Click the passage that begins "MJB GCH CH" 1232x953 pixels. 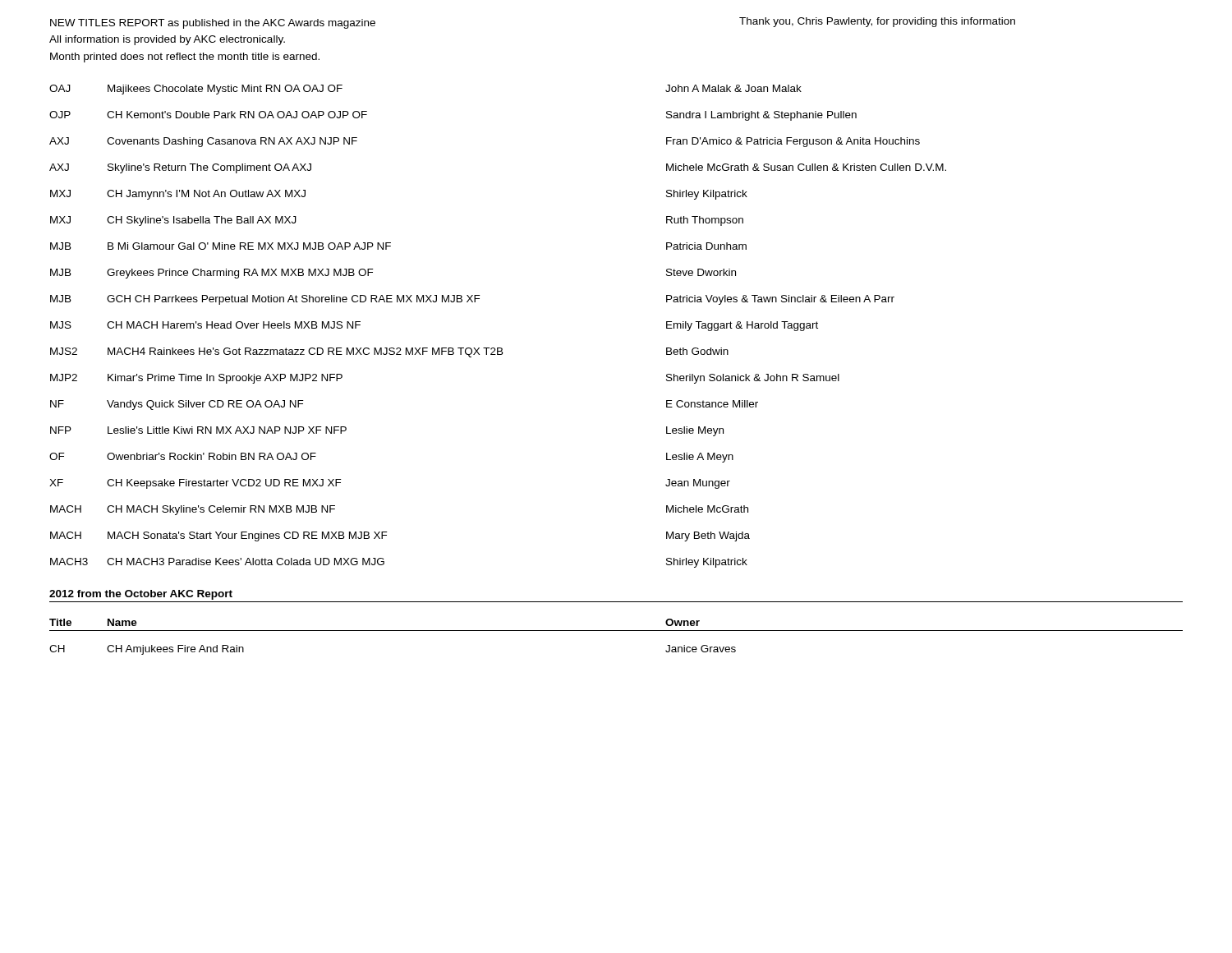pyautogui.click(x=472, y=300)
